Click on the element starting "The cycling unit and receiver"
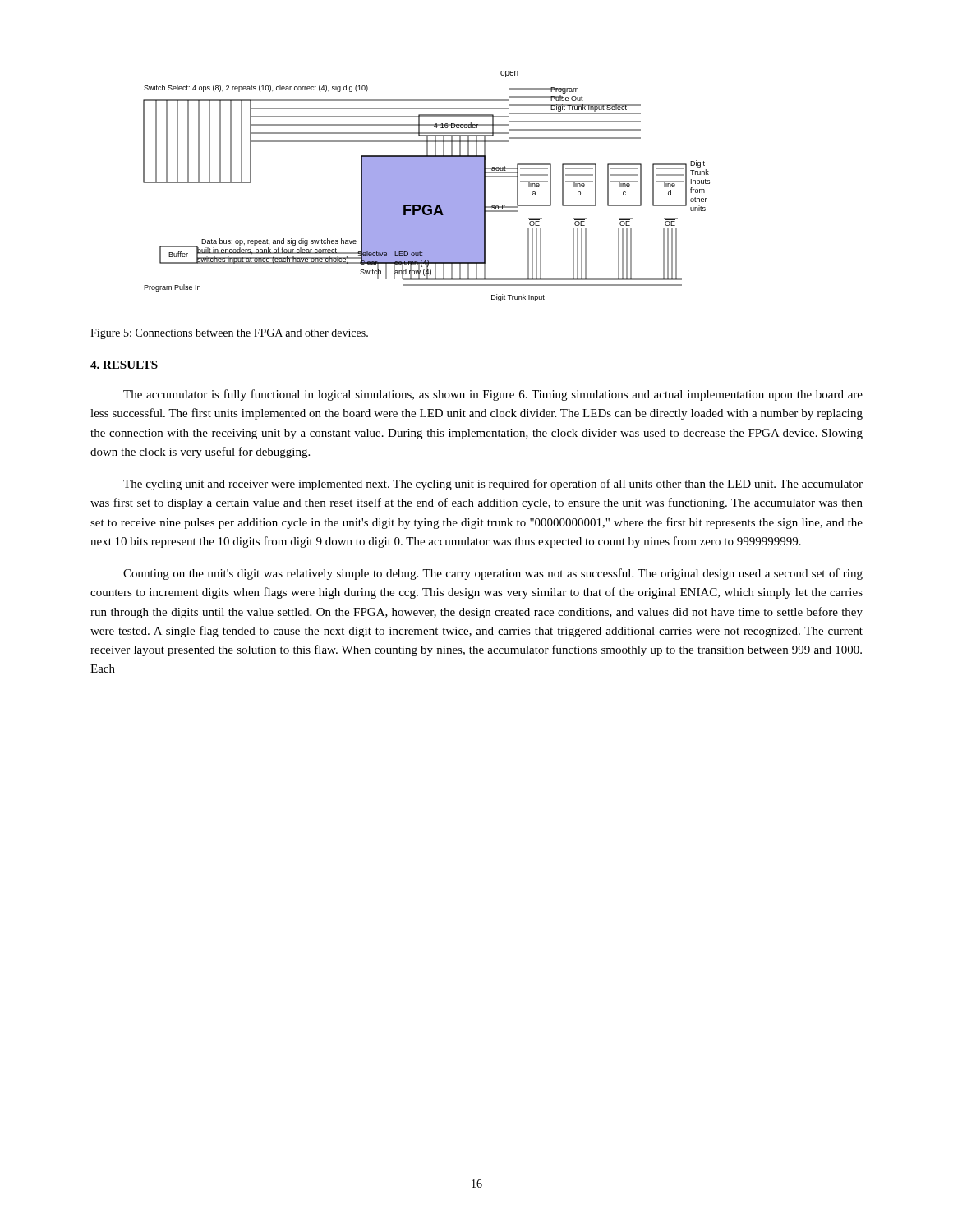This screenshot has width=953, height=1232. click(x=476, y=512)
